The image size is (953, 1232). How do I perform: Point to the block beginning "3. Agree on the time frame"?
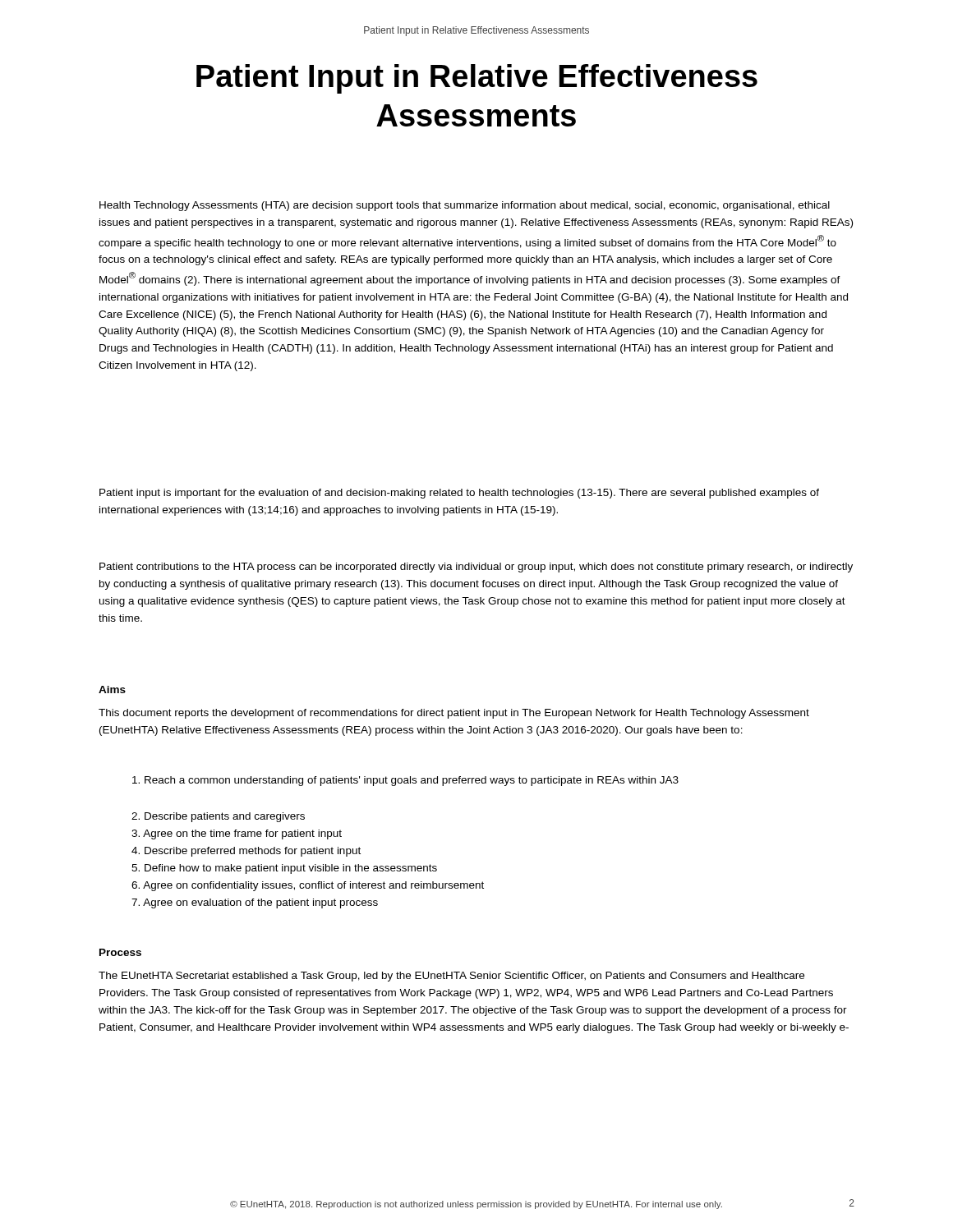(237, 833)
